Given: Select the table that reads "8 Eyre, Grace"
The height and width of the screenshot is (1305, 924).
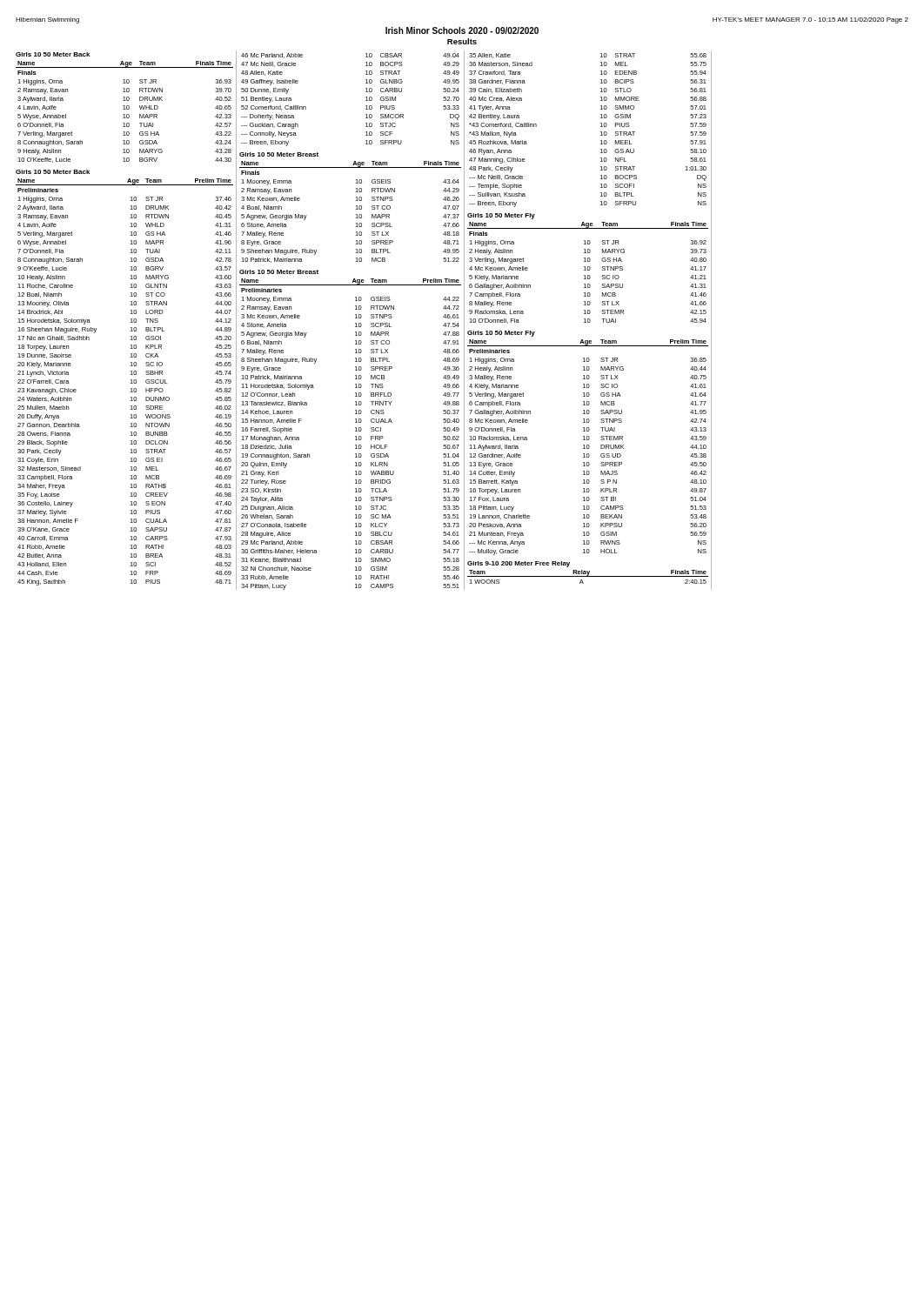Looking at the screenshot, I should point(350,211).
